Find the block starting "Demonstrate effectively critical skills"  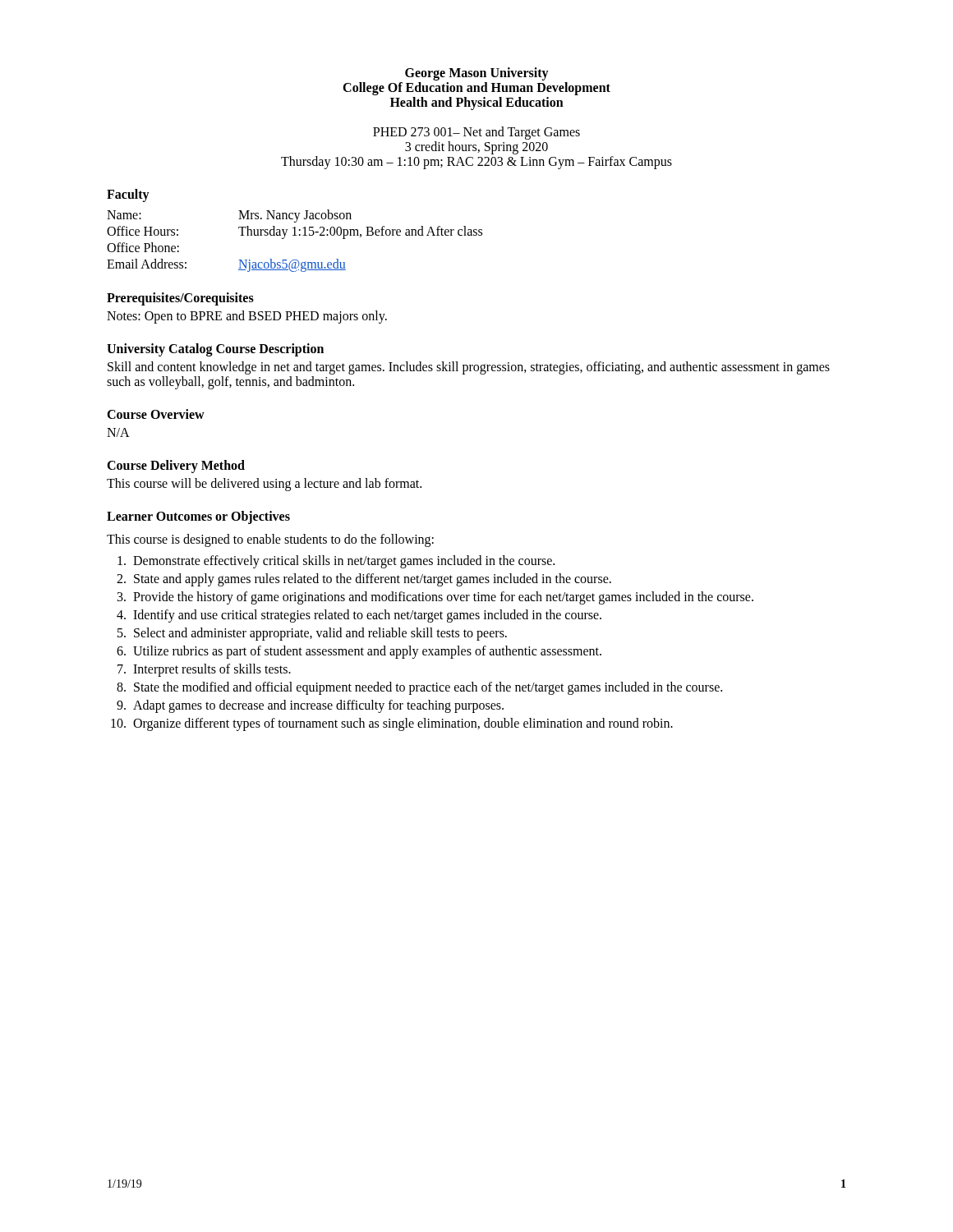(x=488, y=561)
